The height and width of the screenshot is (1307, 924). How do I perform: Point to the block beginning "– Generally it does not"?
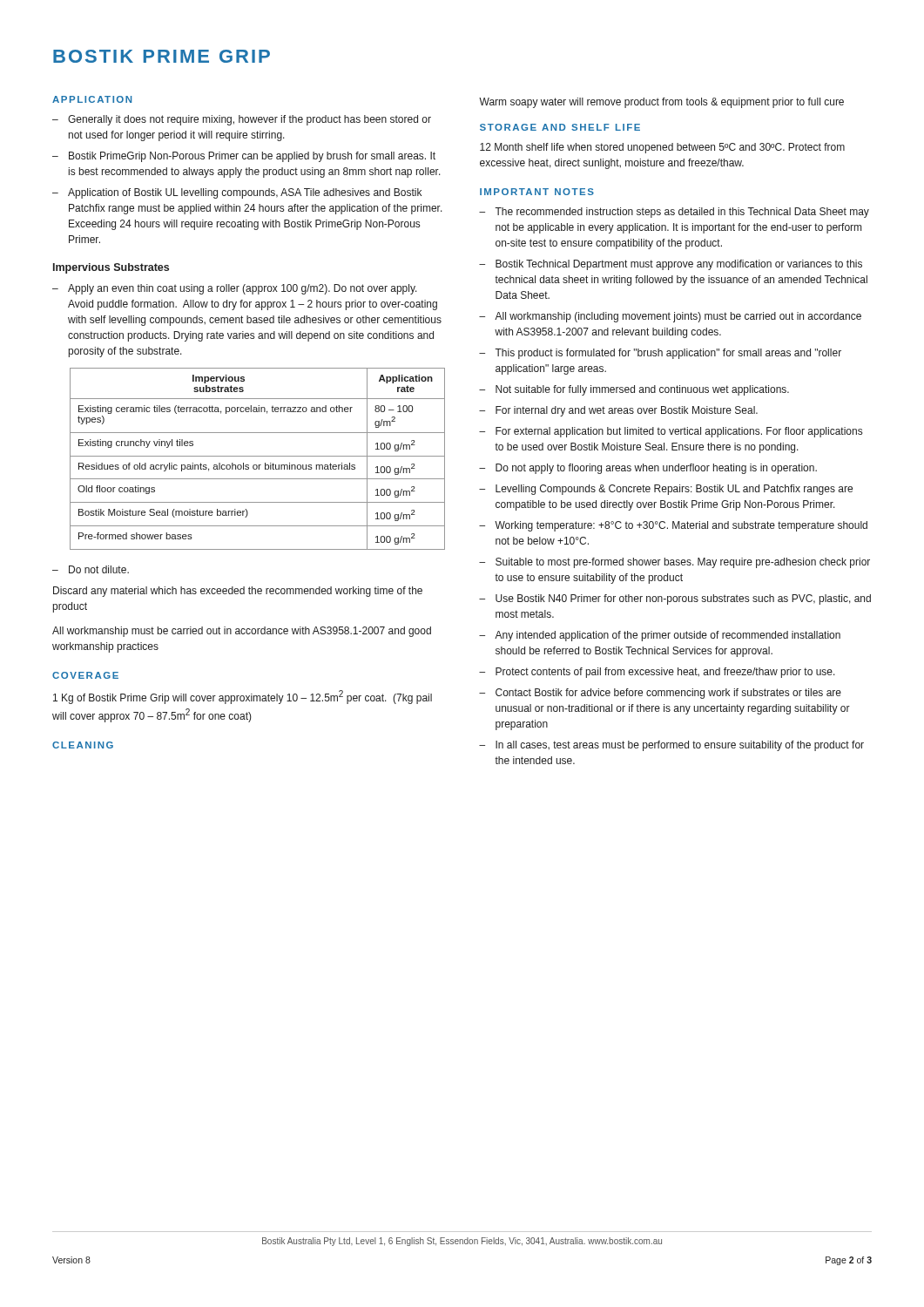click(x=248, y=127)
